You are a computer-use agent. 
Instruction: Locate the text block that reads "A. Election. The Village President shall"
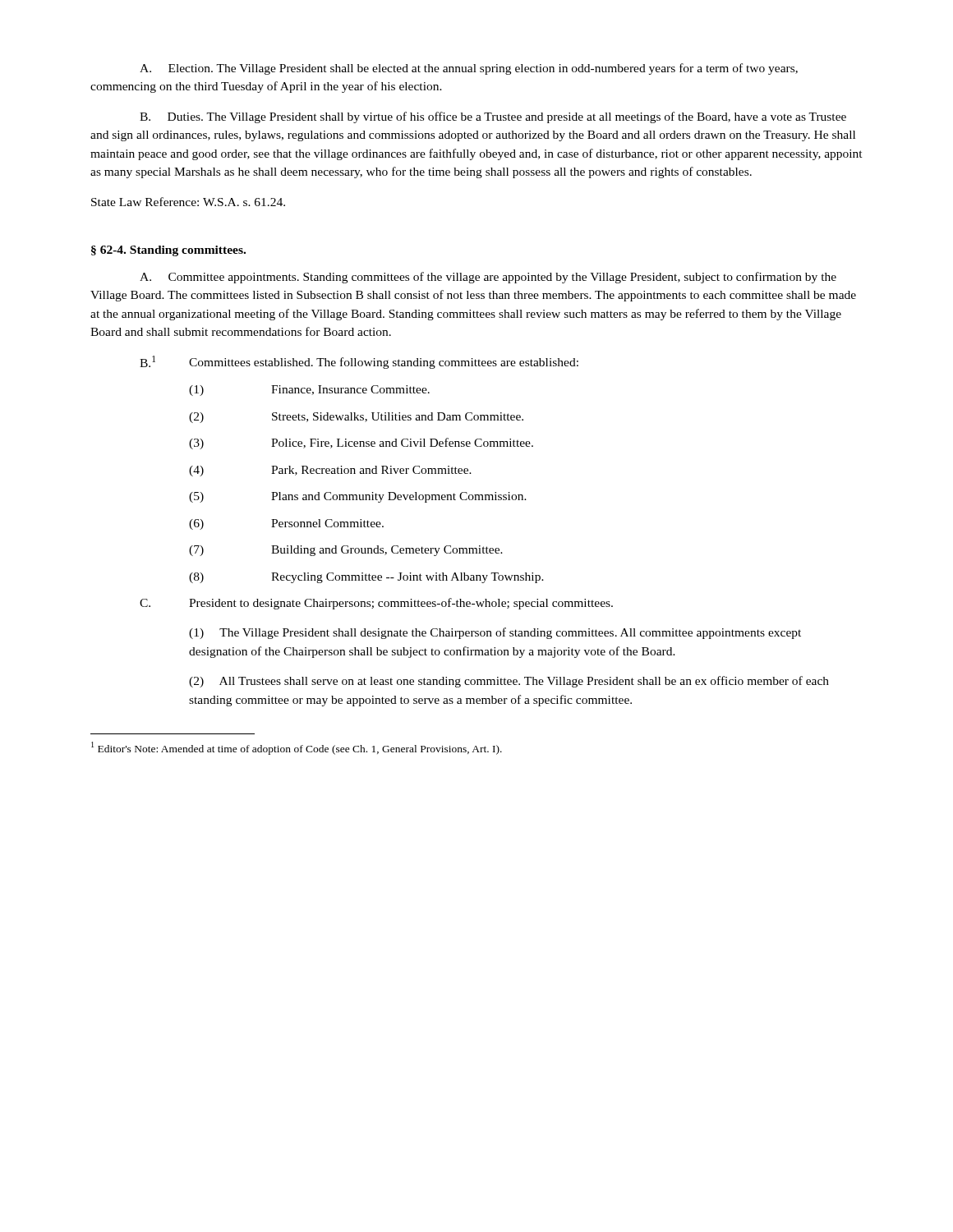[444, 77]
